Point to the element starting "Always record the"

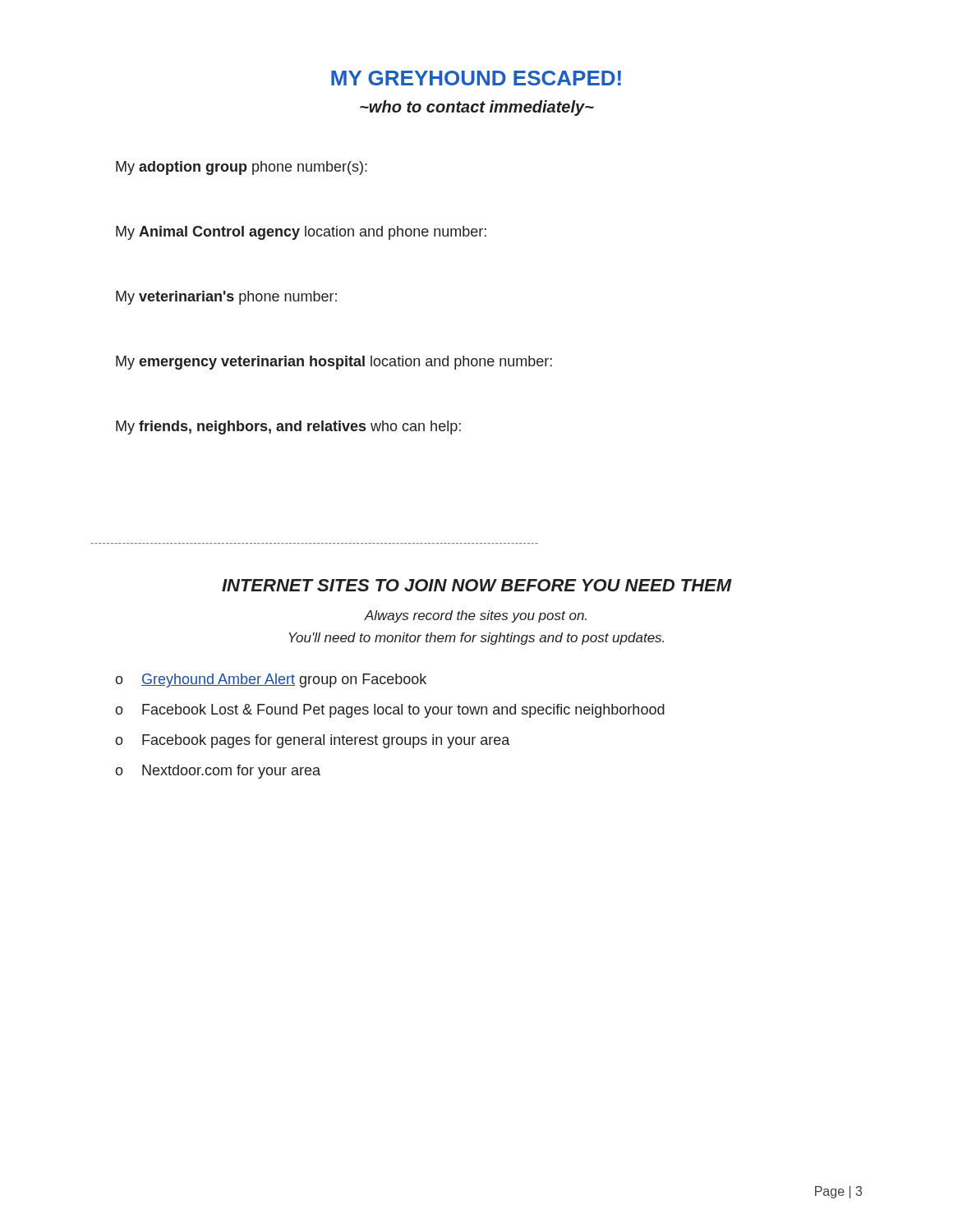point(476,627)
